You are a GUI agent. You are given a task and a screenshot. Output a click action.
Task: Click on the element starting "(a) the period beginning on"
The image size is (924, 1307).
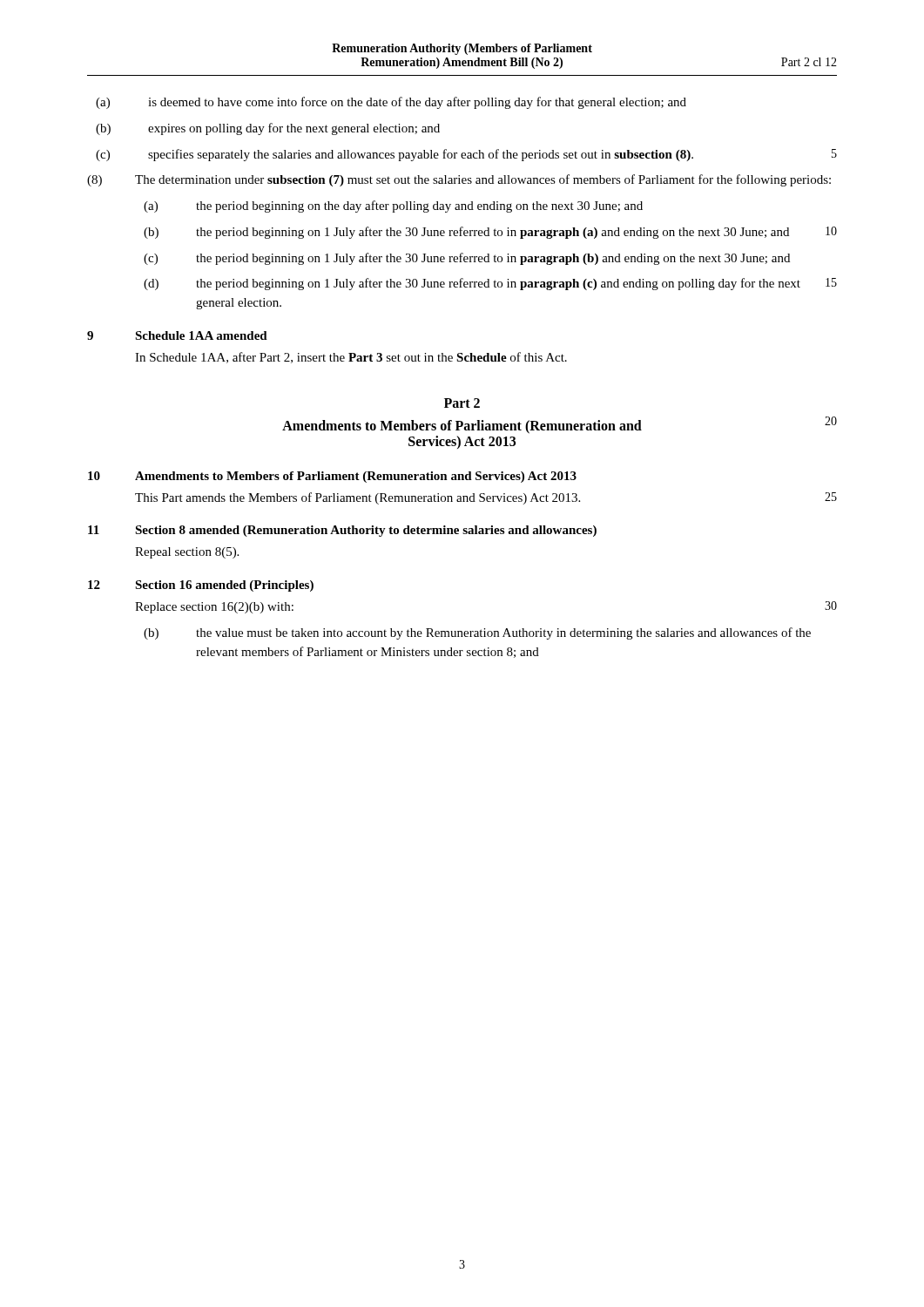486,206
